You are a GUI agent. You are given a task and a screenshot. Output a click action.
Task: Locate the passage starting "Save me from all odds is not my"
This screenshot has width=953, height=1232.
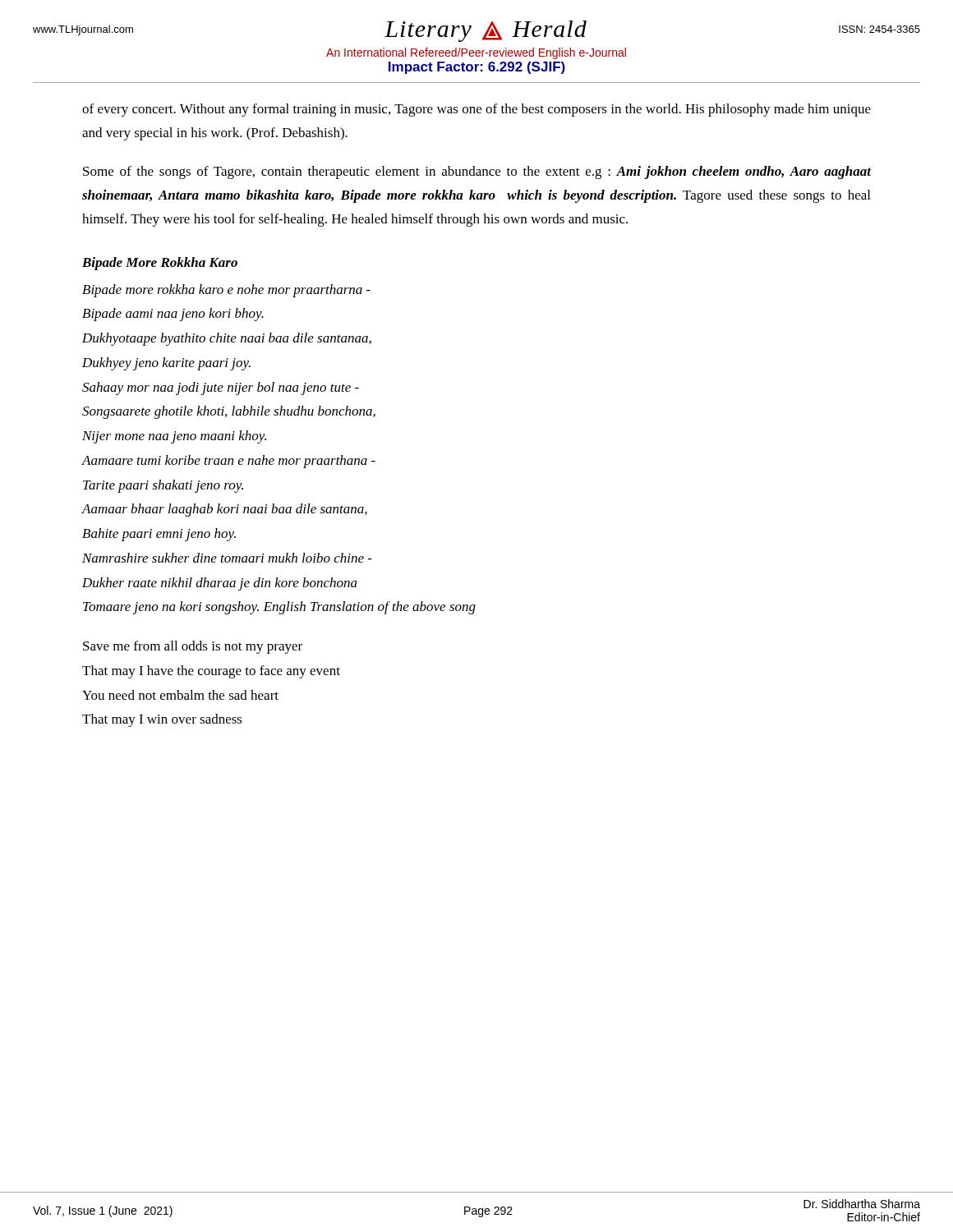click(193, 647)
